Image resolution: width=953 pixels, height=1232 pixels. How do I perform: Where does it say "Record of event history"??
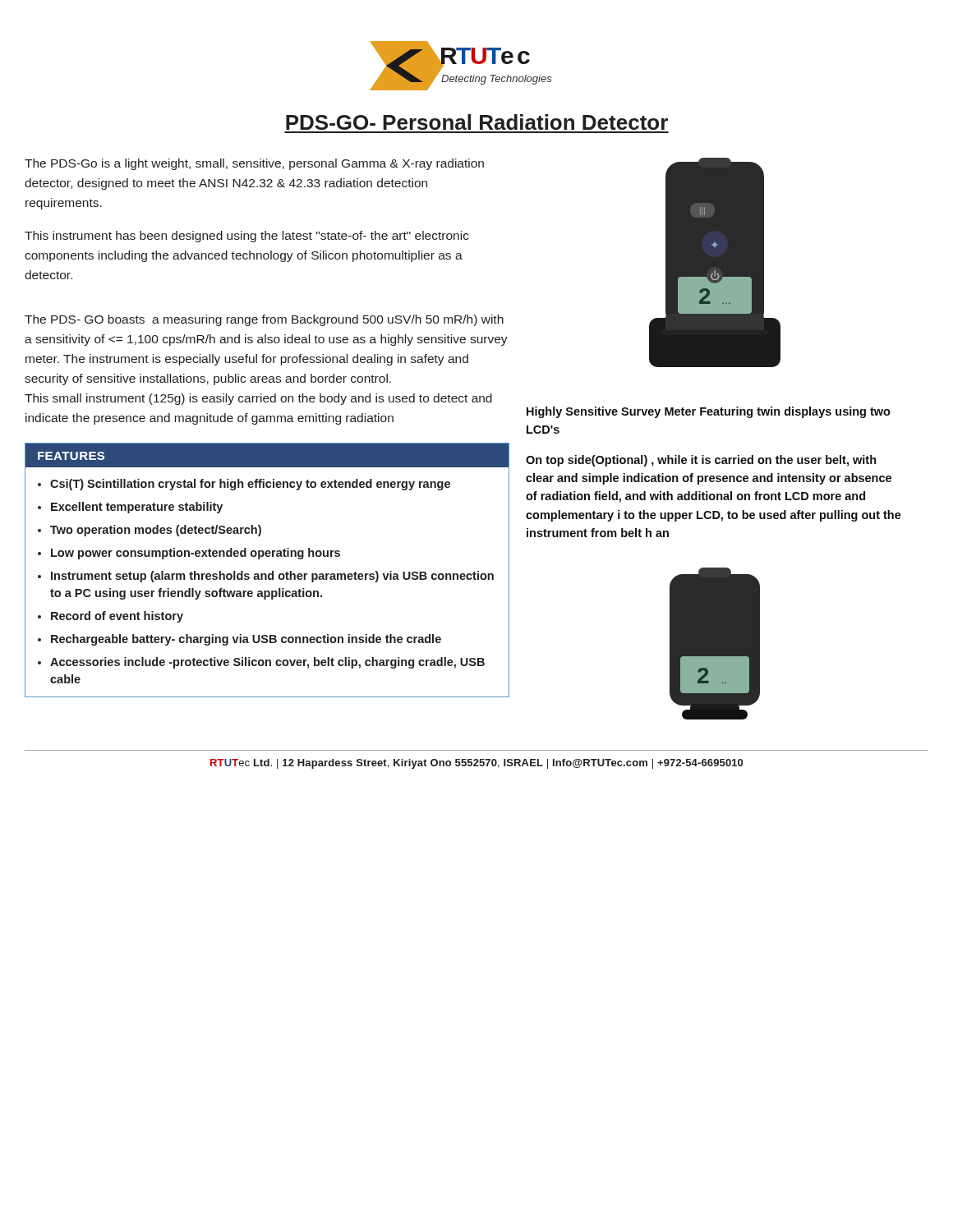117,616
